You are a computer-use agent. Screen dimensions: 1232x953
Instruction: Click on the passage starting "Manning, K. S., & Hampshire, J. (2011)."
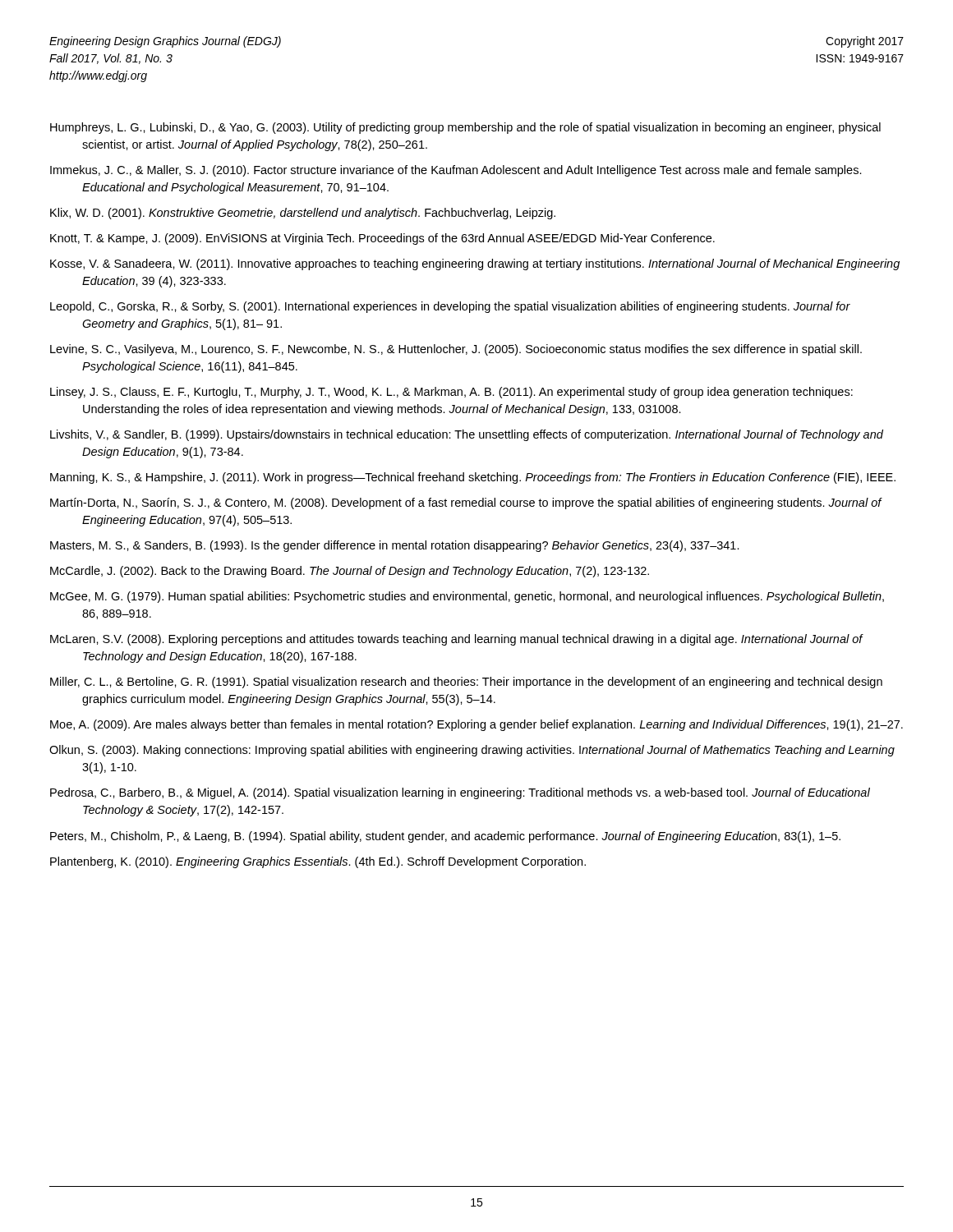(473, 477)
